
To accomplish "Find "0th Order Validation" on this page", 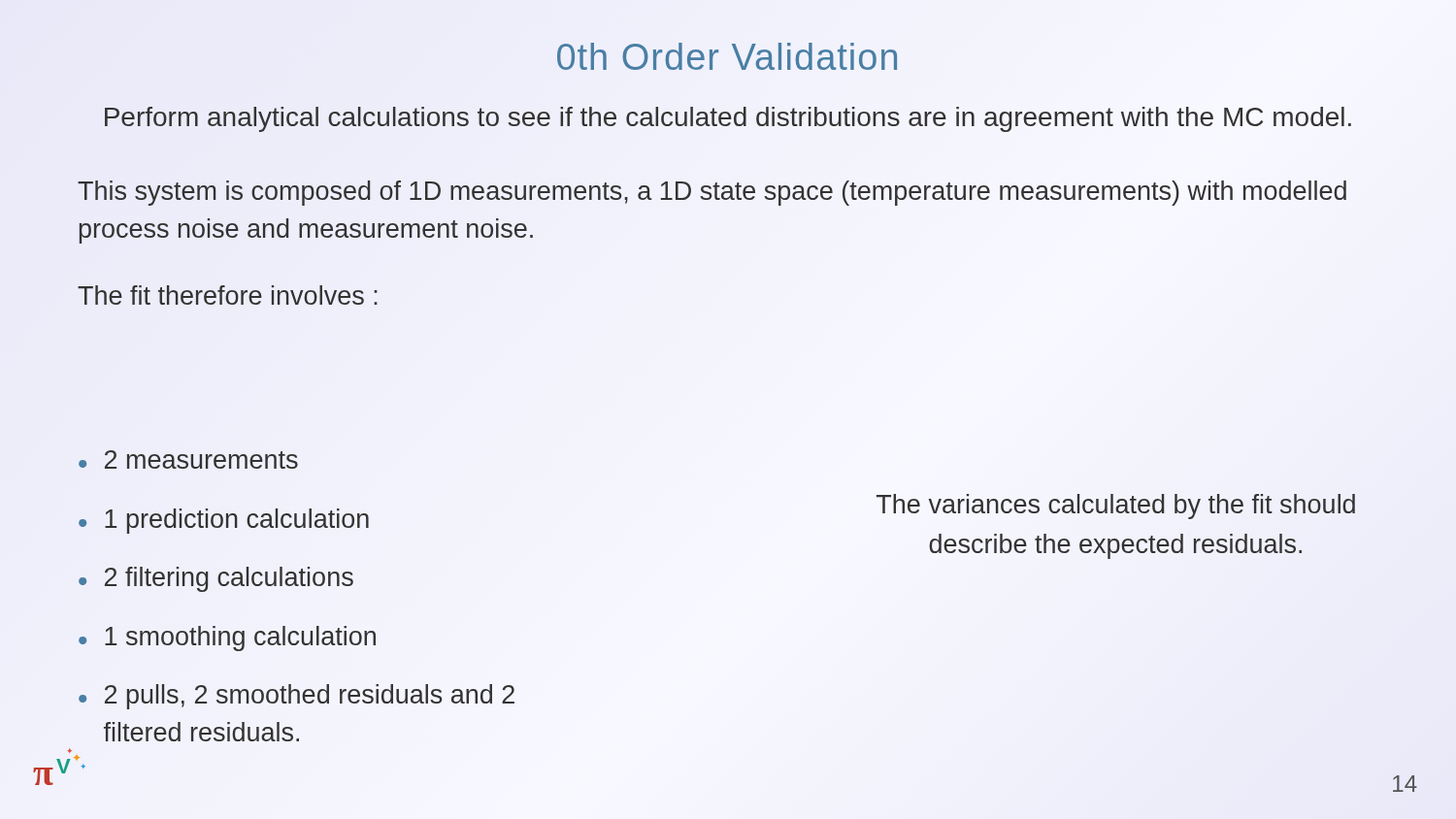I will 728,57.
